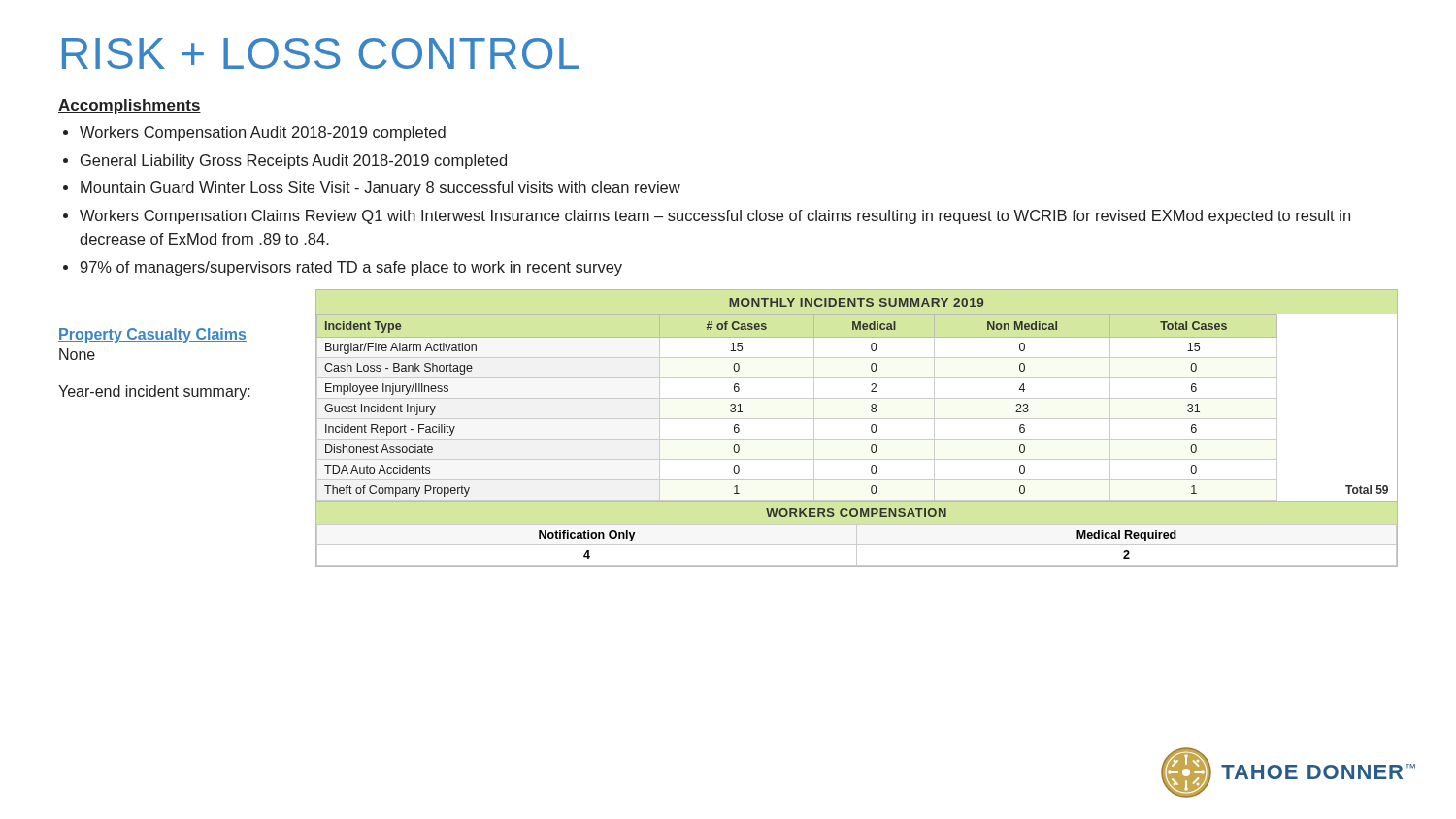Select the text starting "Property Casualty Claims"

152,335
